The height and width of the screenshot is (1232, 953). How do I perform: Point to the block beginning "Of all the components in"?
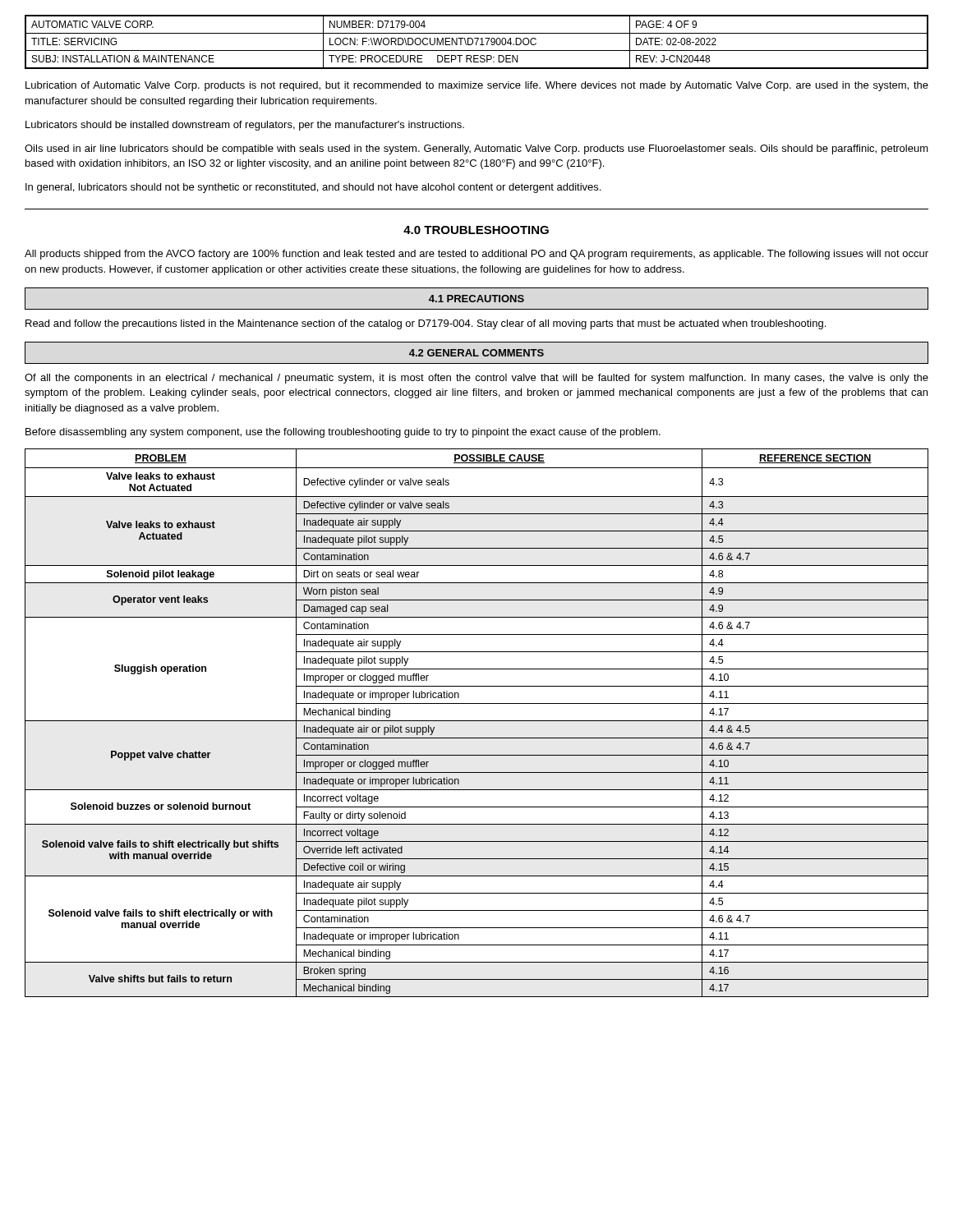pos(476,393)
